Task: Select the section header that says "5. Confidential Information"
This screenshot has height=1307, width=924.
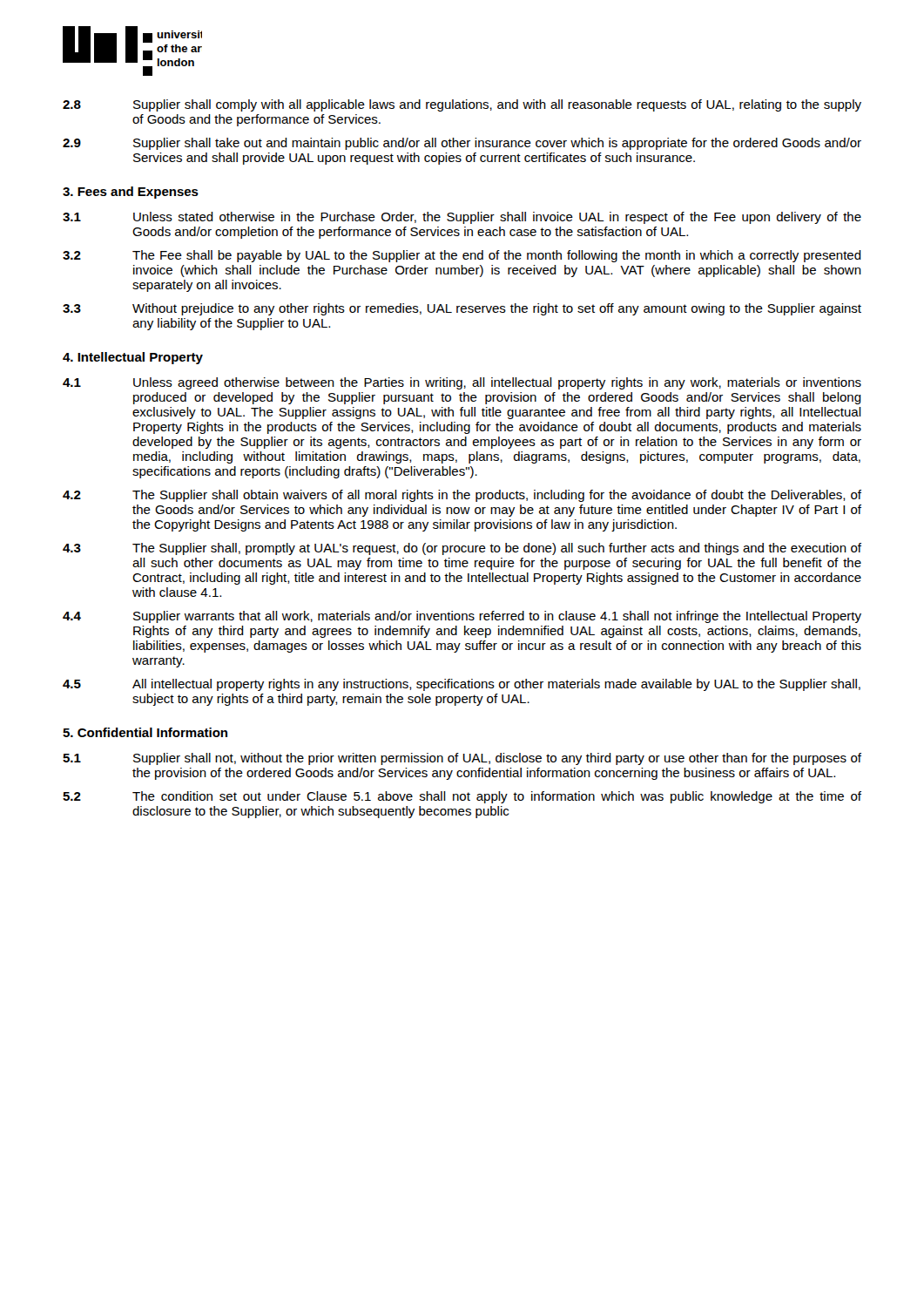Action: click(x=145, y=732)
